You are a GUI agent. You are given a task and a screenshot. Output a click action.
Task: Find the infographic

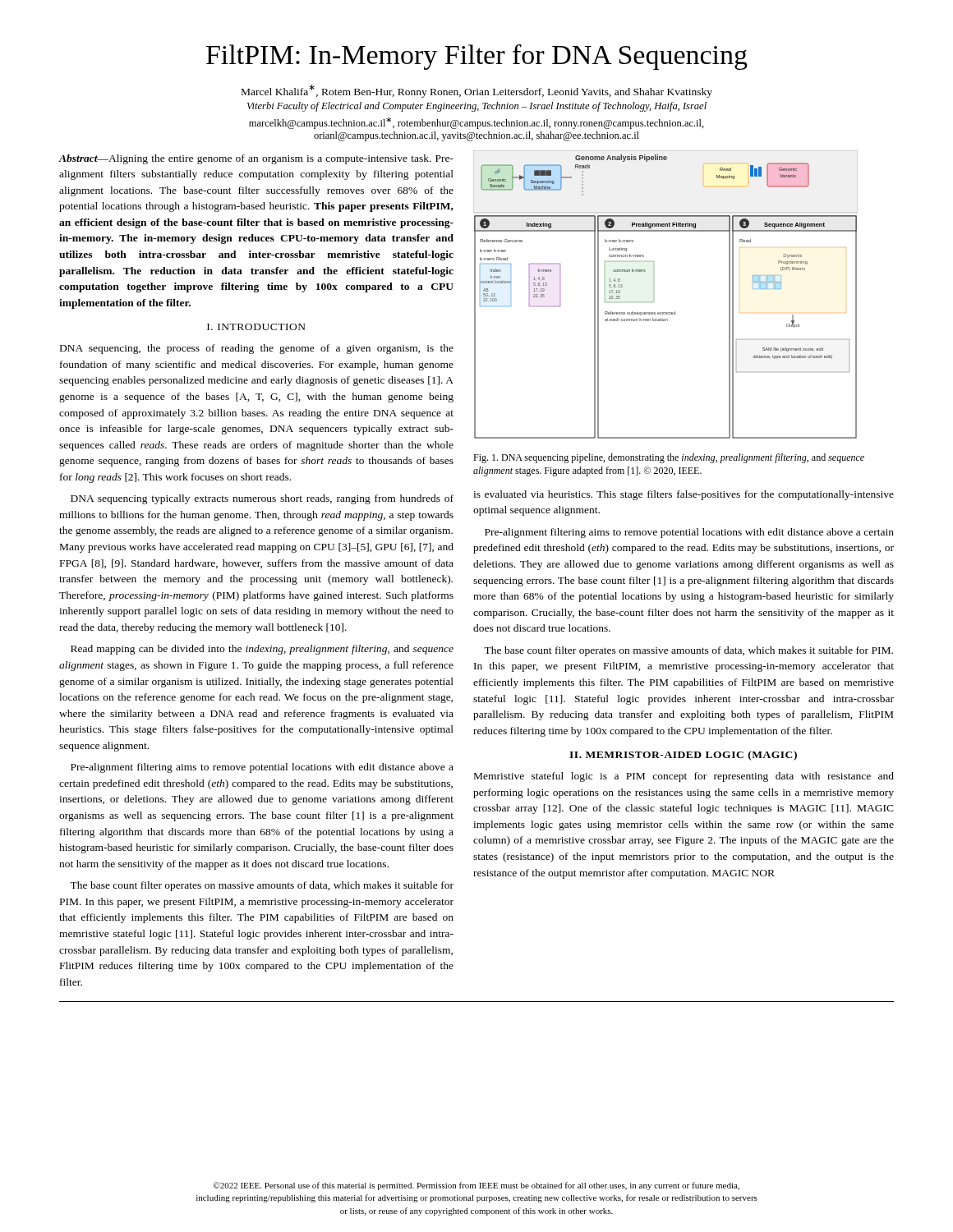point(684,298)
